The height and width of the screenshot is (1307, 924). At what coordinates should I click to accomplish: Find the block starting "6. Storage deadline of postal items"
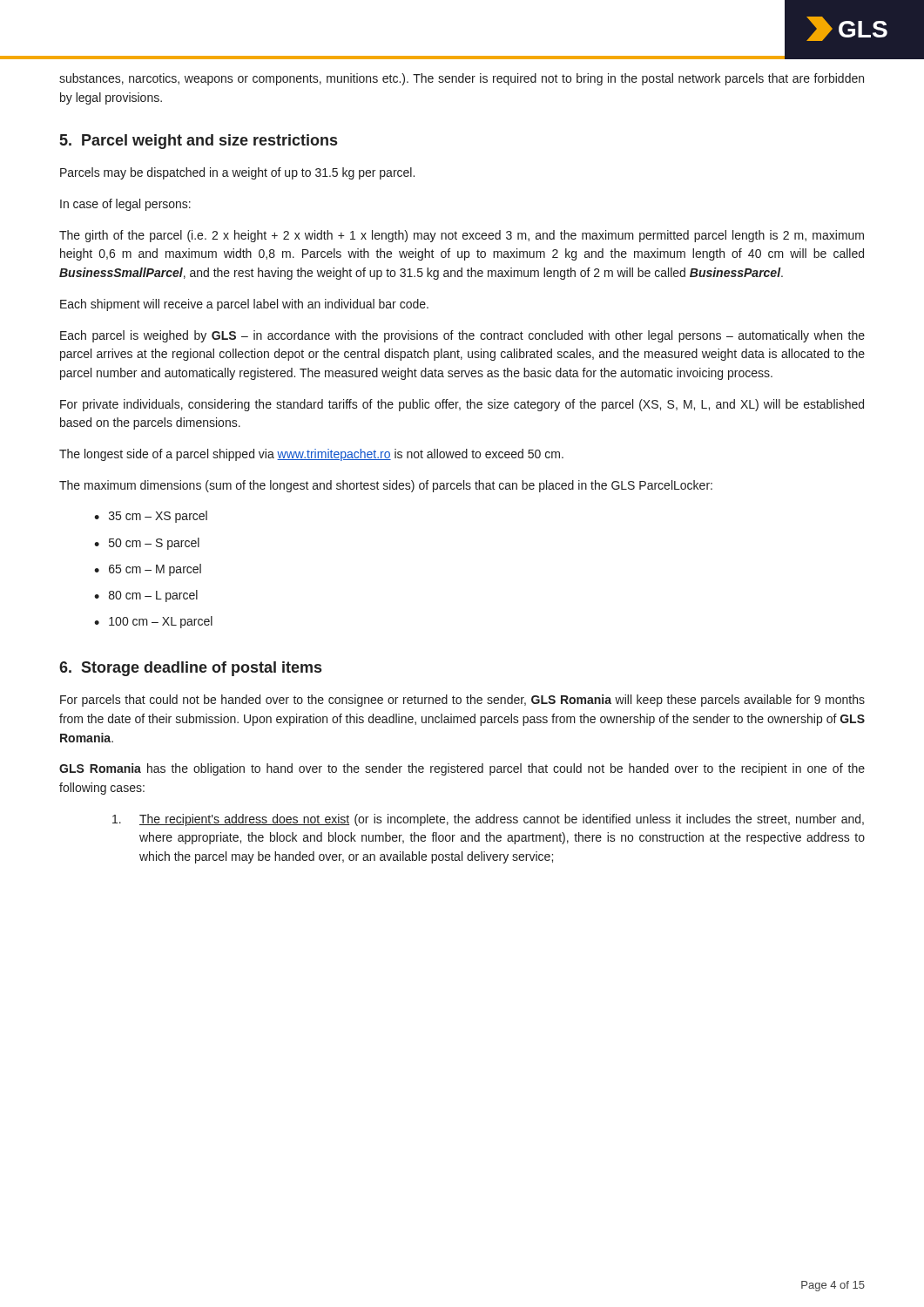191,668
